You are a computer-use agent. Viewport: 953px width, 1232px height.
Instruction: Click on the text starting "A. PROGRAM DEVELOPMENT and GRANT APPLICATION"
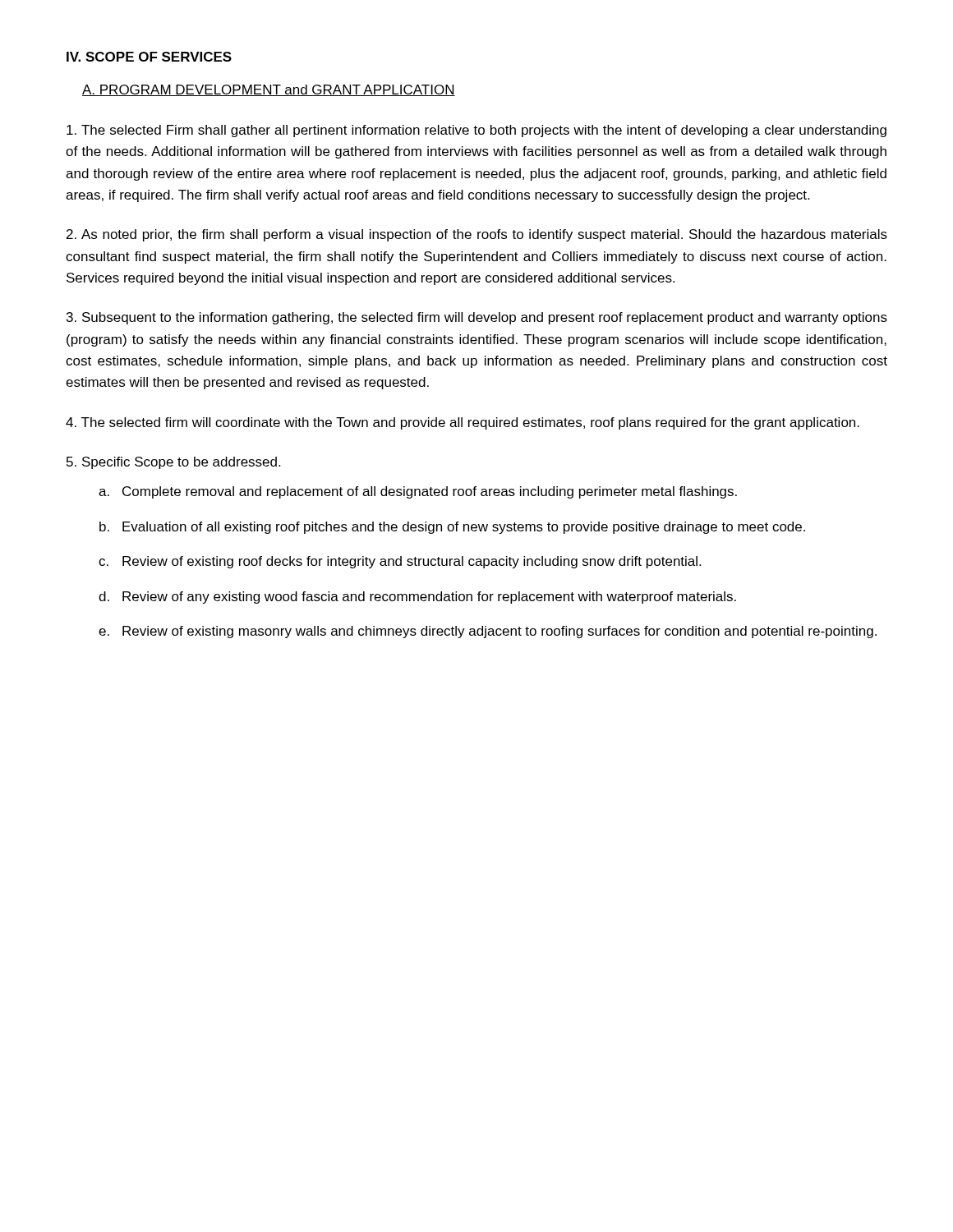268,90
